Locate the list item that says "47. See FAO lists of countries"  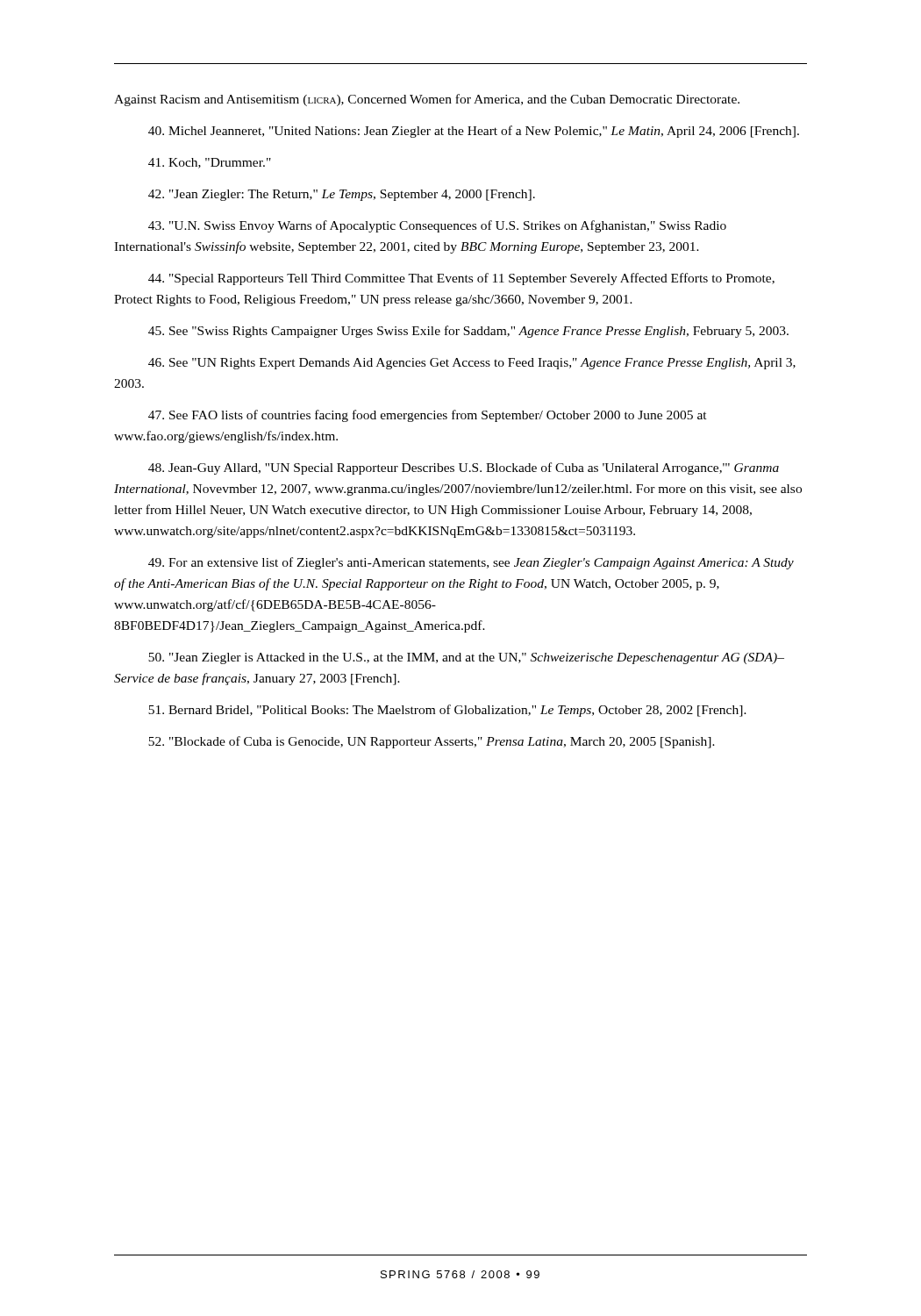410,425
